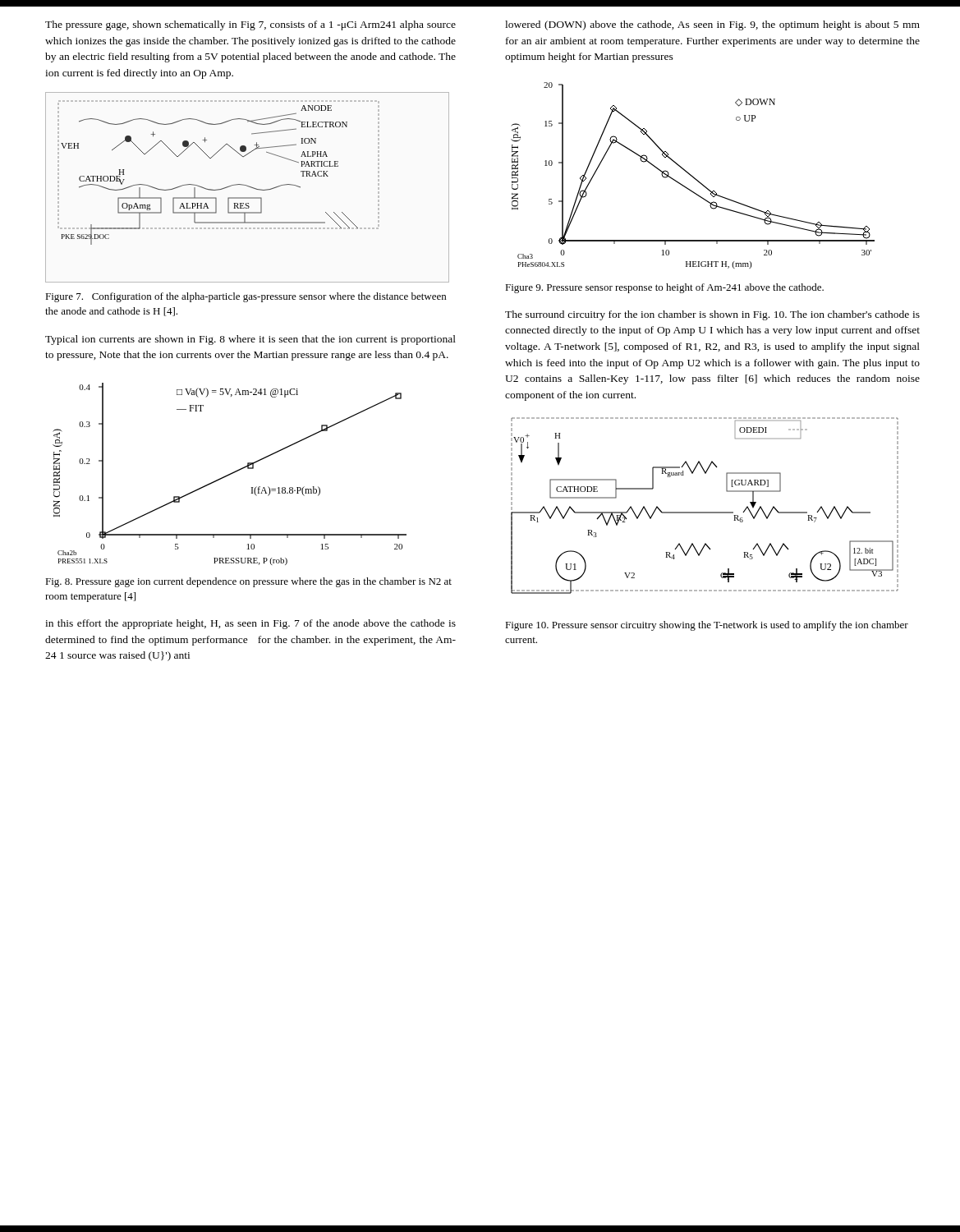
Task: Click on the text block starting "in this effort the appropriate height,"
Action: click(250, 639)
